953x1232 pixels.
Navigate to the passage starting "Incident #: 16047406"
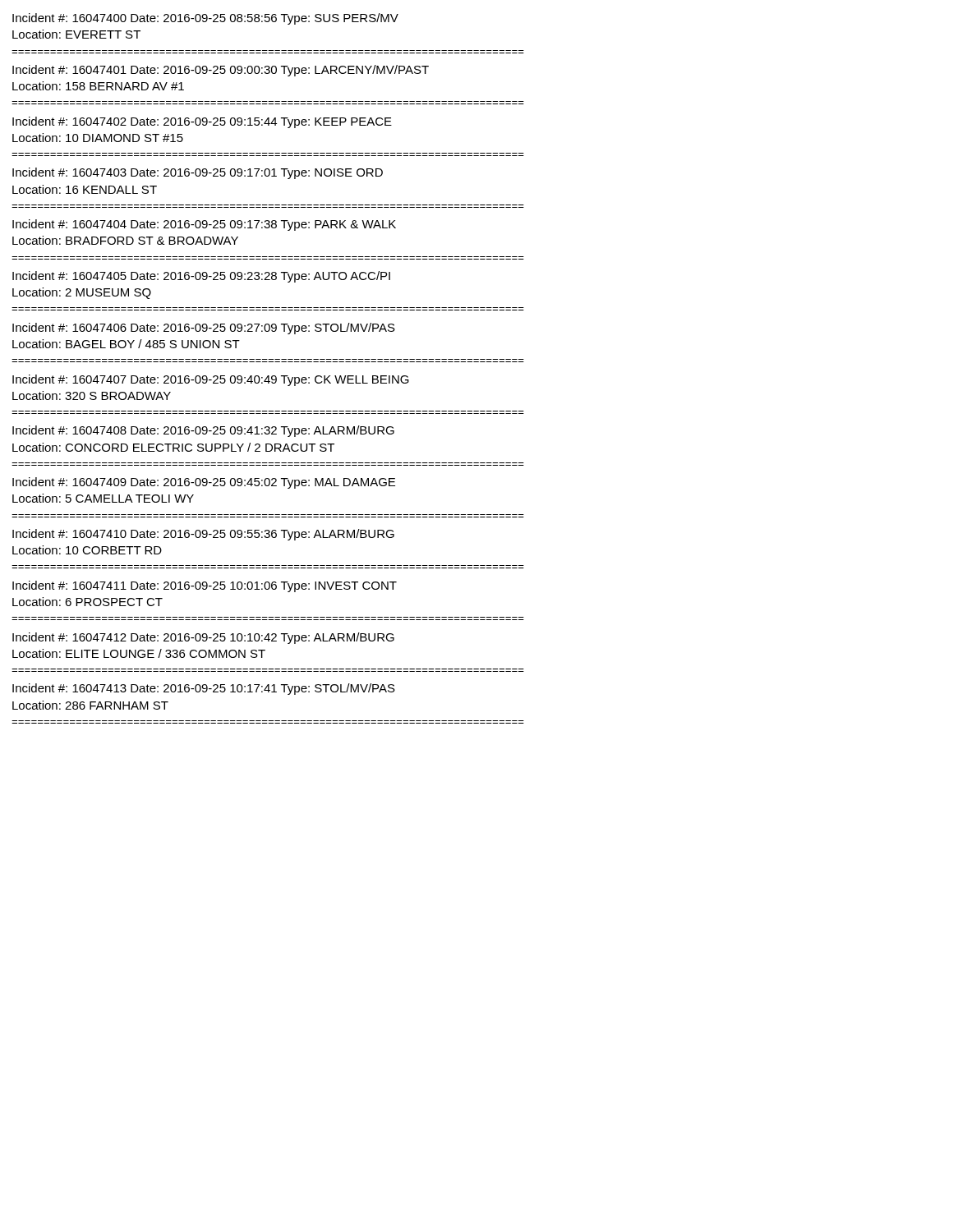pyautogui.click(x=204, y=329)
